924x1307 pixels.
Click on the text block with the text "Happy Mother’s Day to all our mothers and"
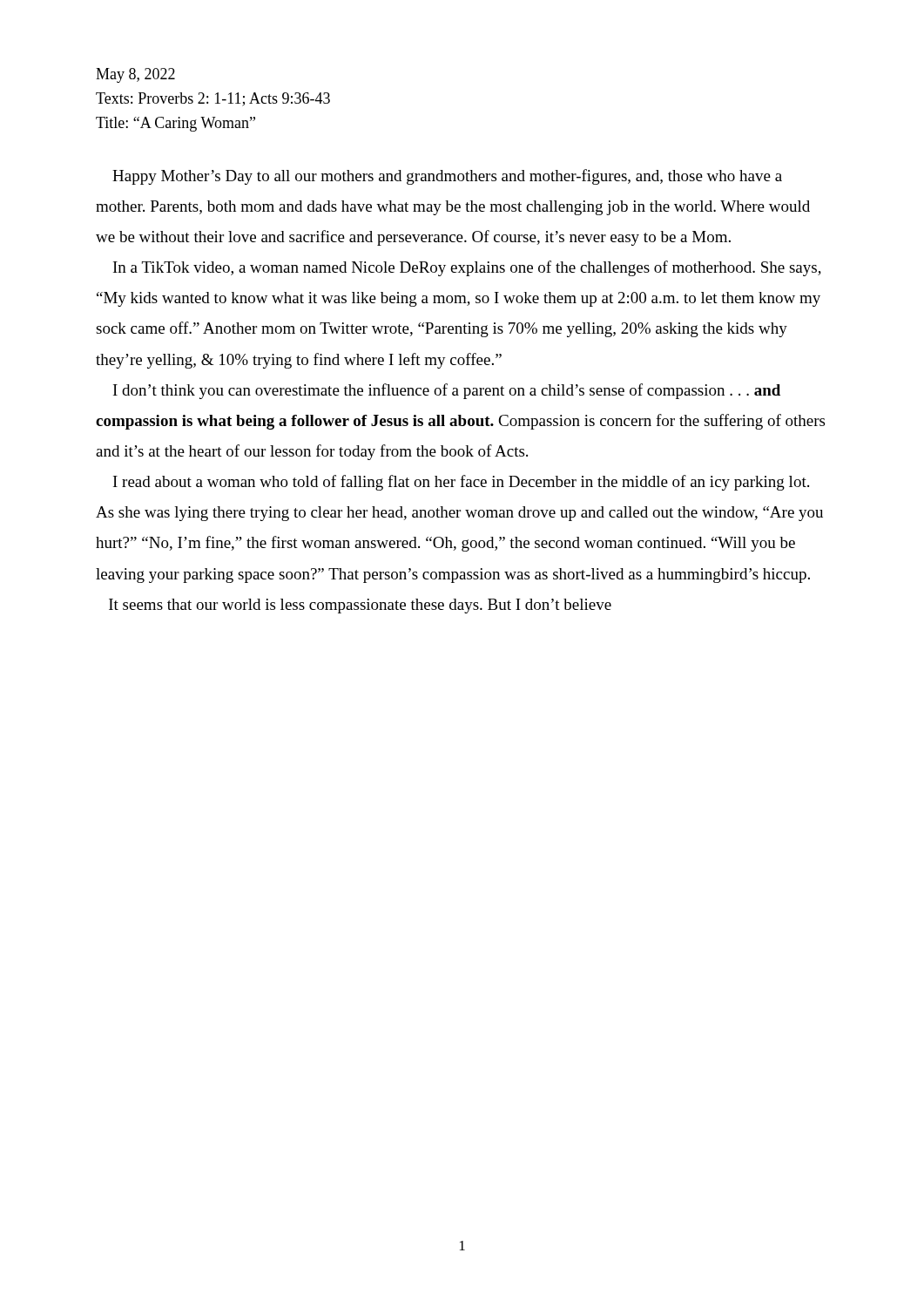click(x=453, y=206)
